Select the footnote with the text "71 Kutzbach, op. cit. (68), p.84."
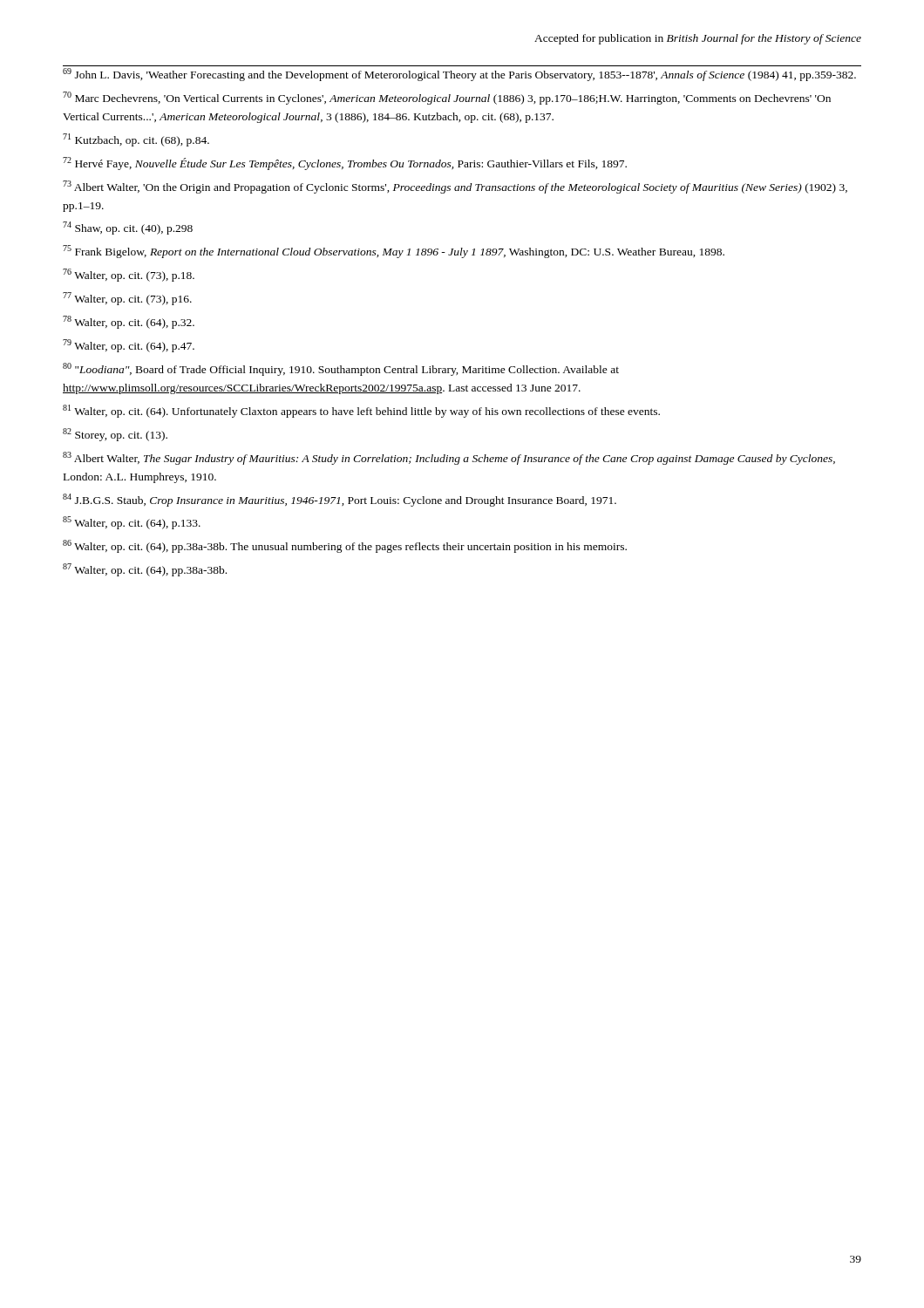 [136, 139]
